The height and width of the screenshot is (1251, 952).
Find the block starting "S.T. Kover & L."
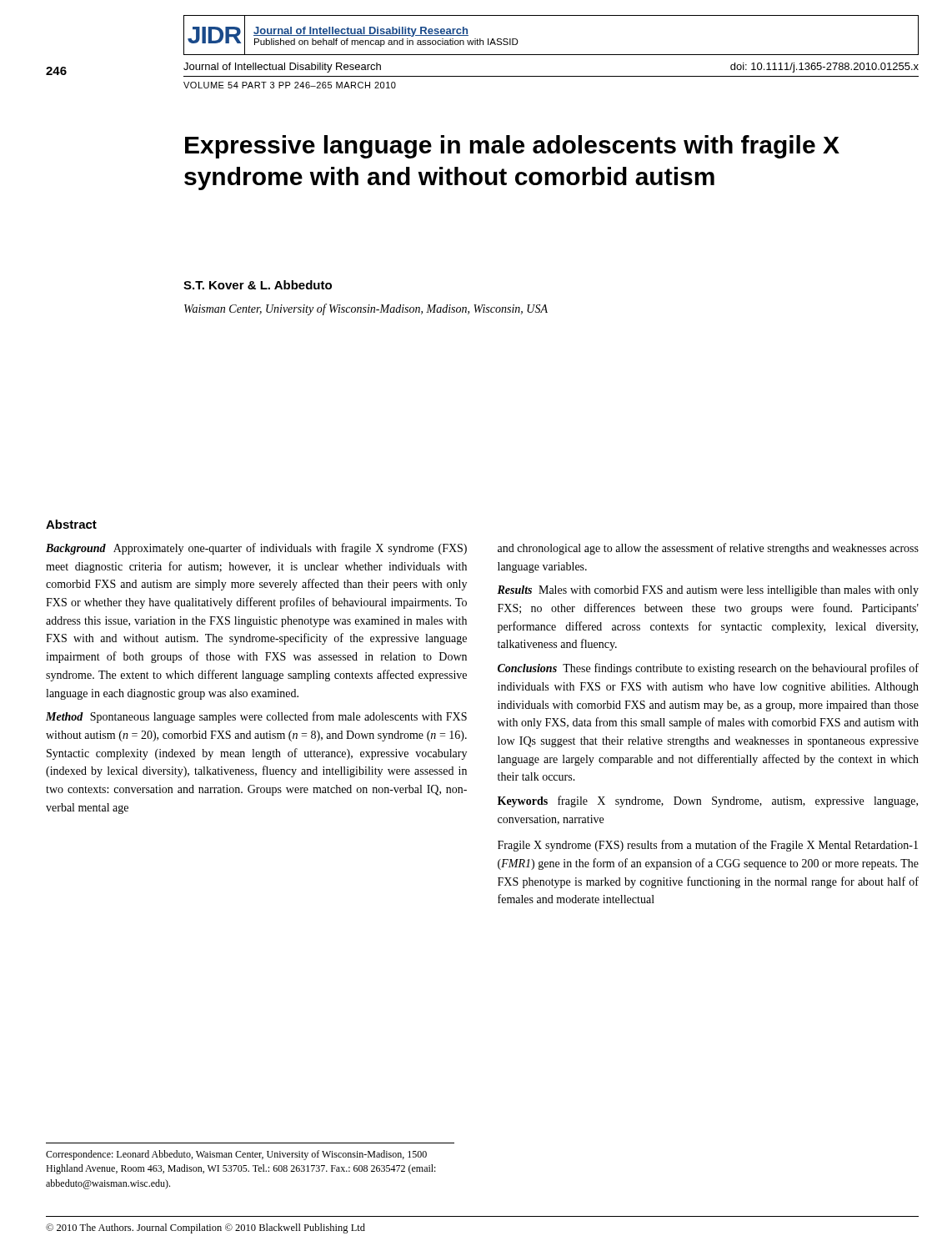(x=258, y=285)
